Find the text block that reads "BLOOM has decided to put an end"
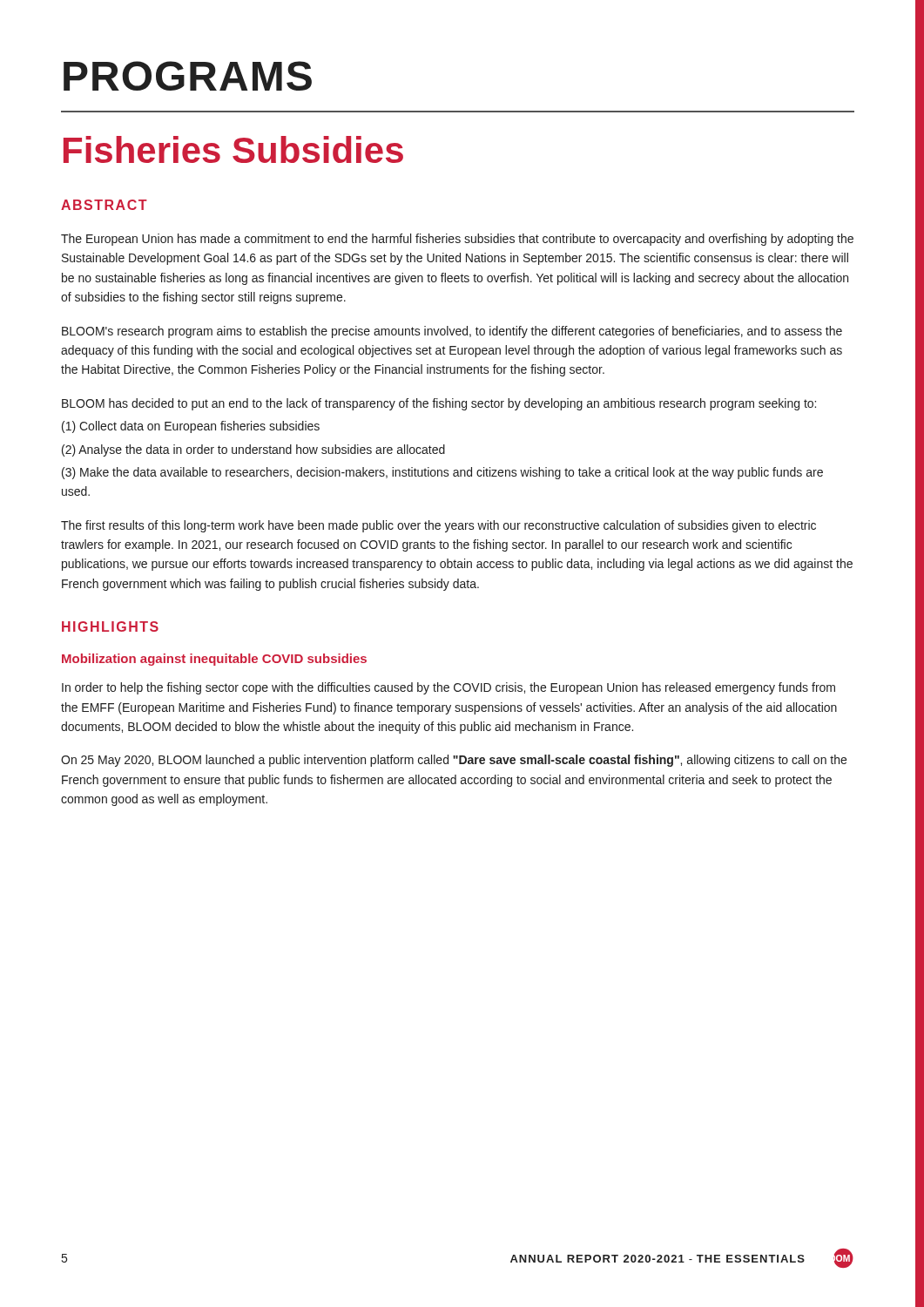Screen dimensions: 1307x924 458,403
